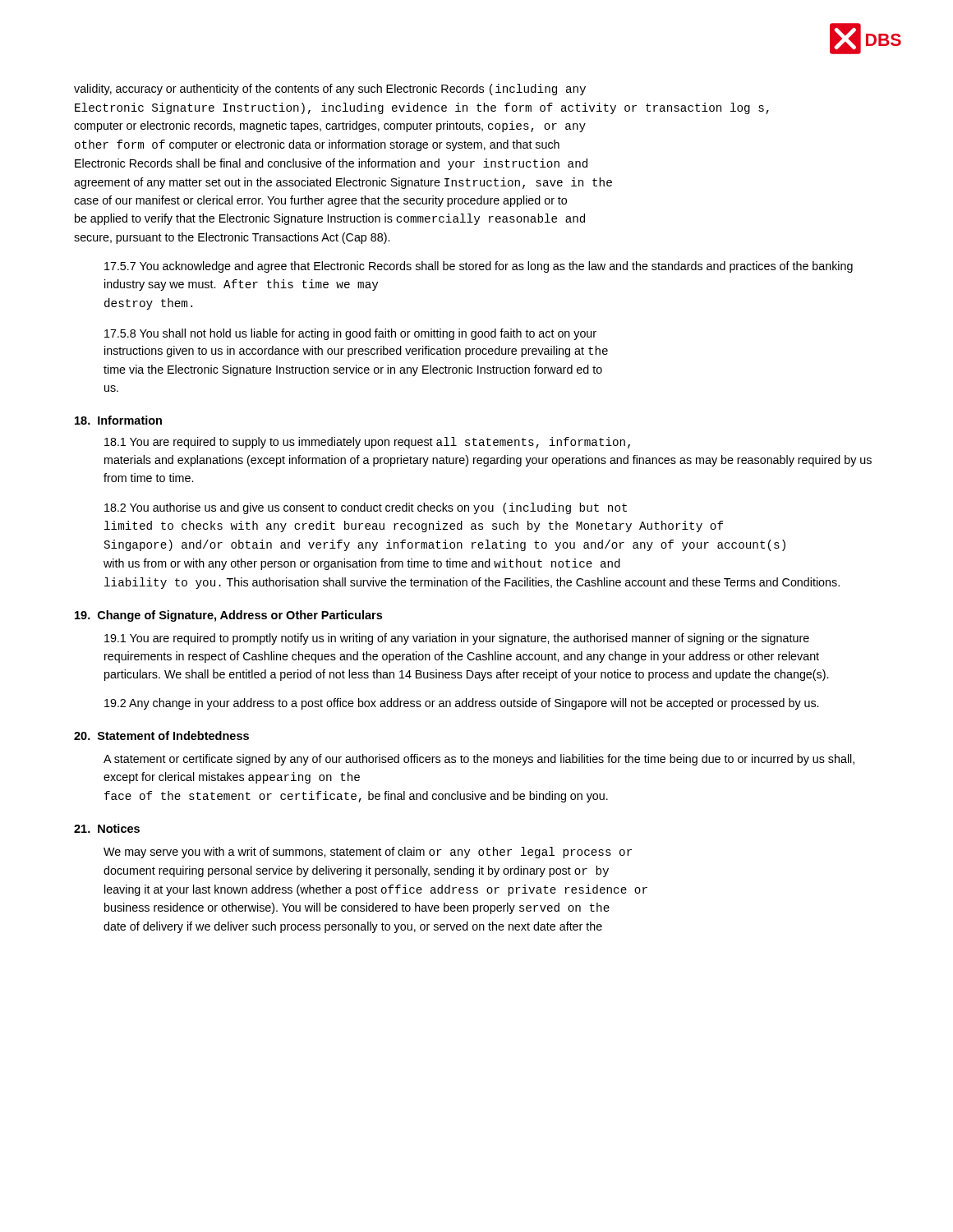The image size is (953, 1232).
Task: Click on the logo
Action: (x=867, y=40)
